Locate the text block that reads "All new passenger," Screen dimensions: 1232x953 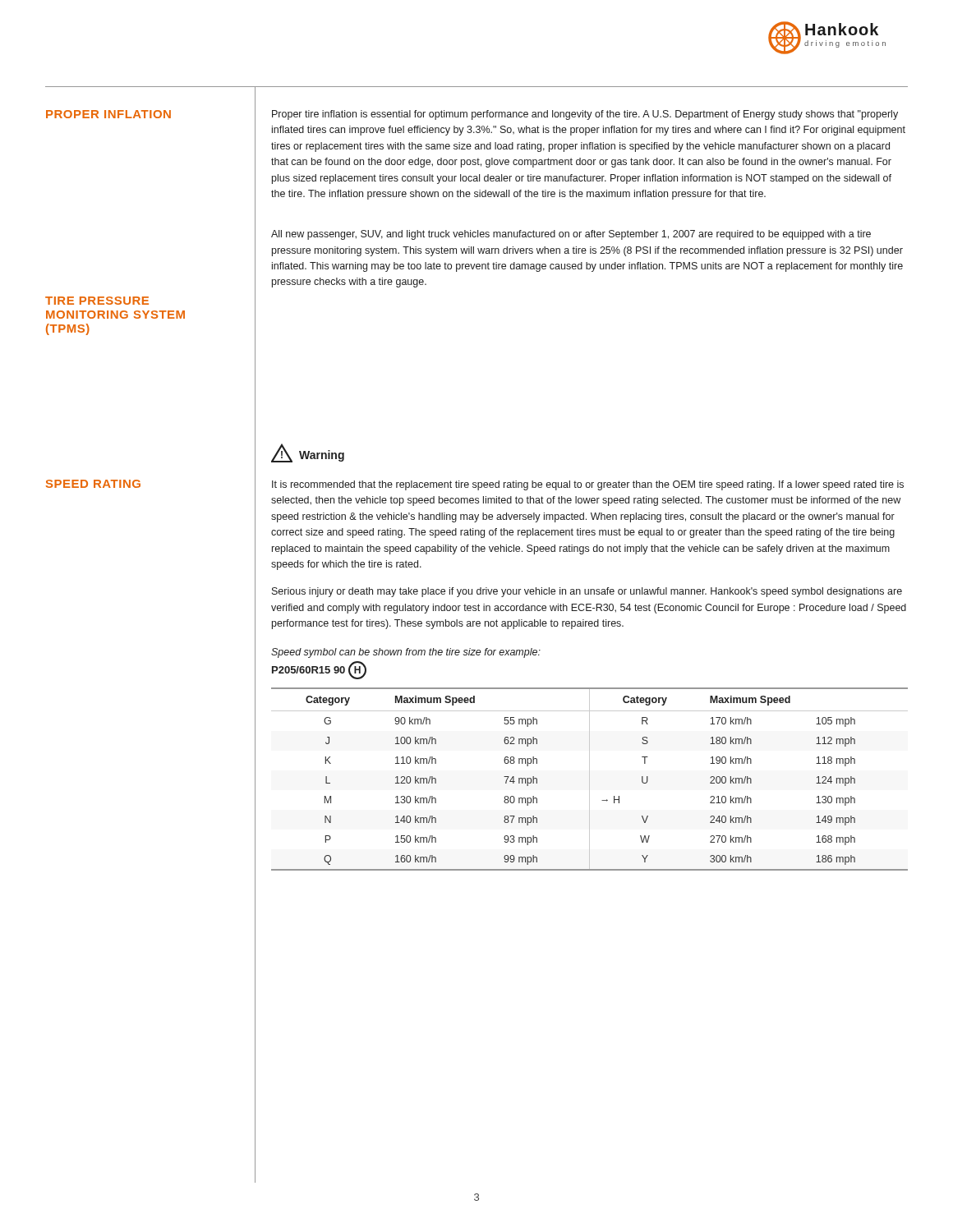pyautogui.click(x=587, y=258)
